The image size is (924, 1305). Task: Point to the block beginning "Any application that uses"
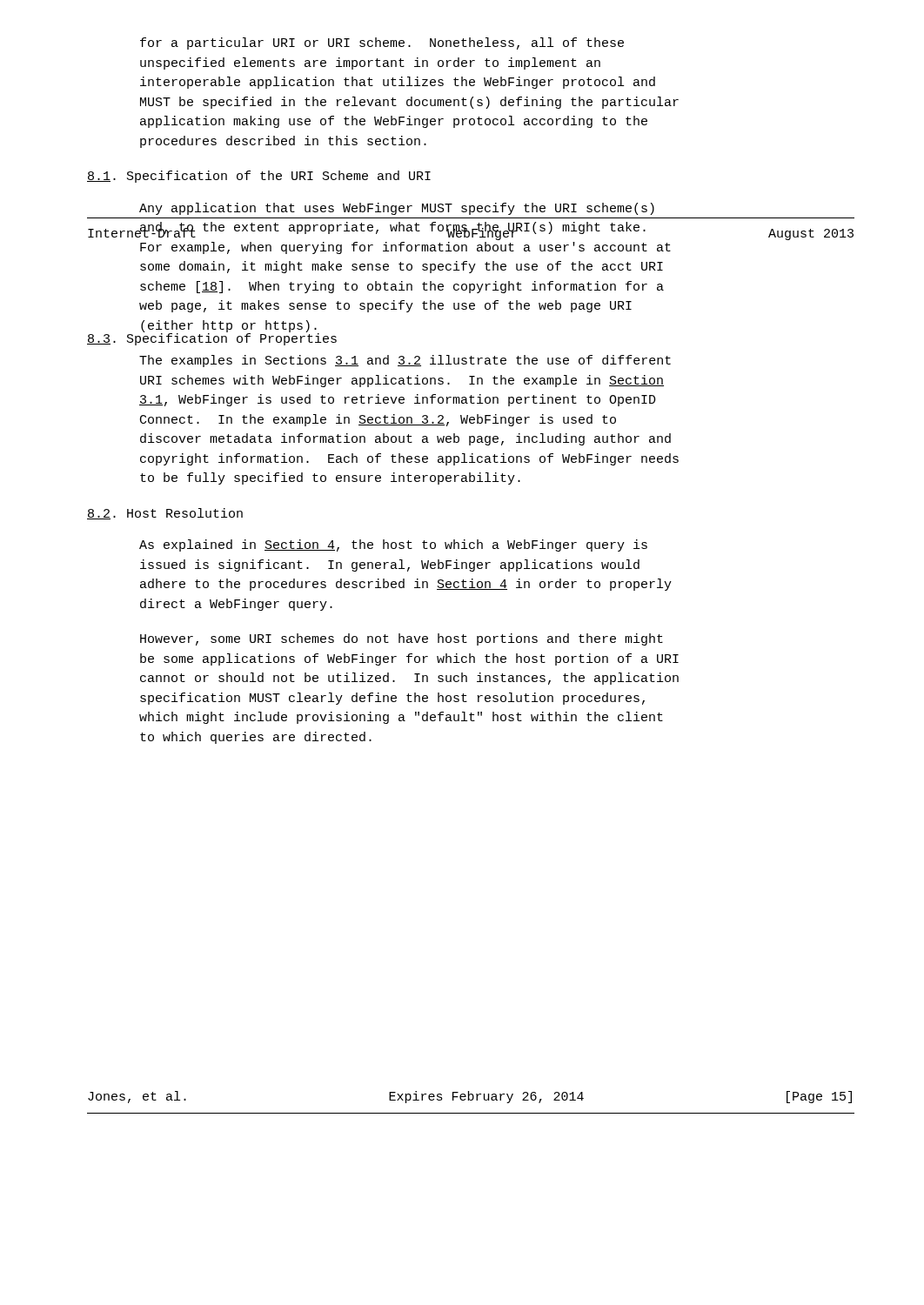tap(405, 268)
